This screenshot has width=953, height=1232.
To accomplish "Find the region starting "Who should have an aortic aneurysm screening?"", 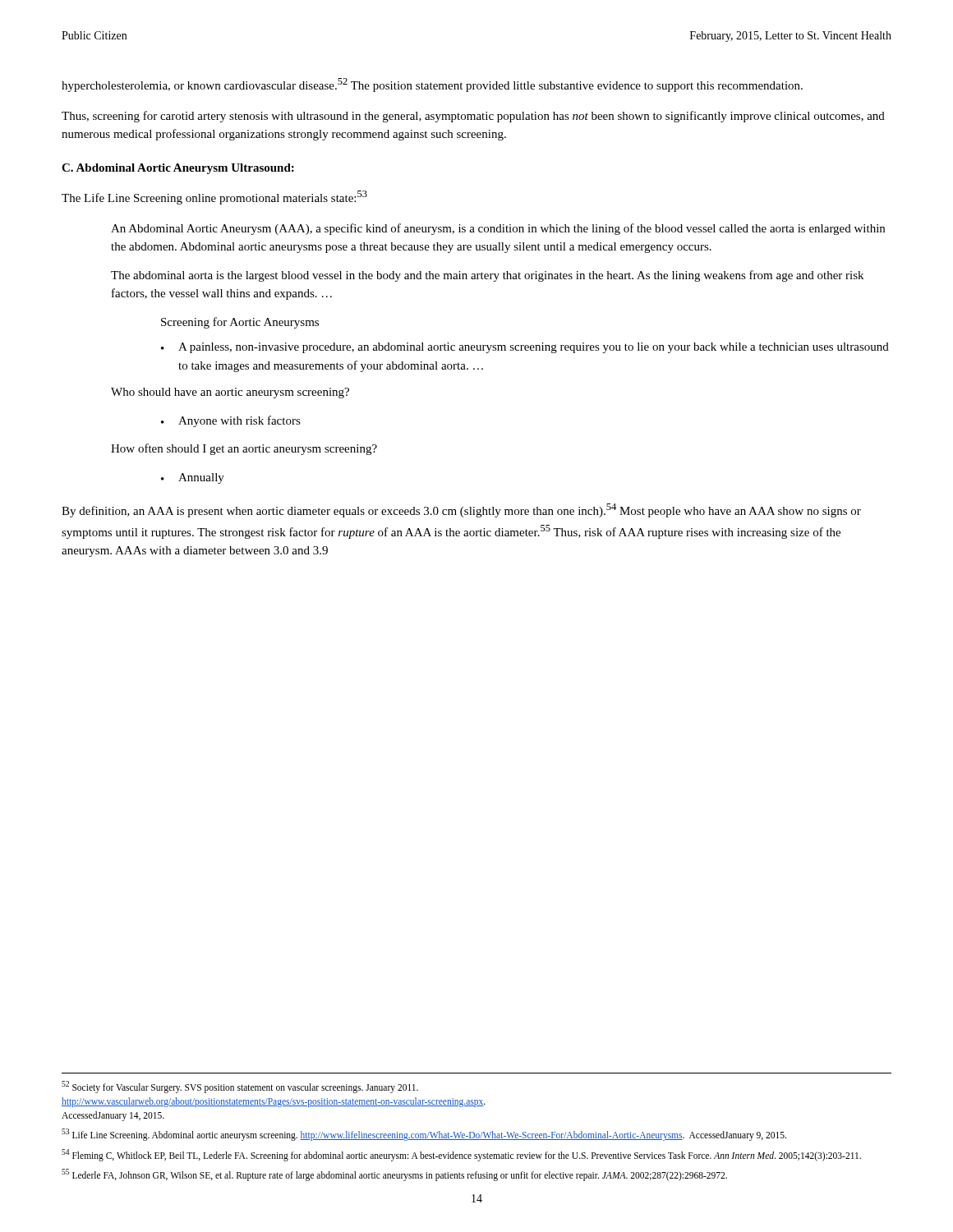I will pyautogui.click(x=230, y=393).
